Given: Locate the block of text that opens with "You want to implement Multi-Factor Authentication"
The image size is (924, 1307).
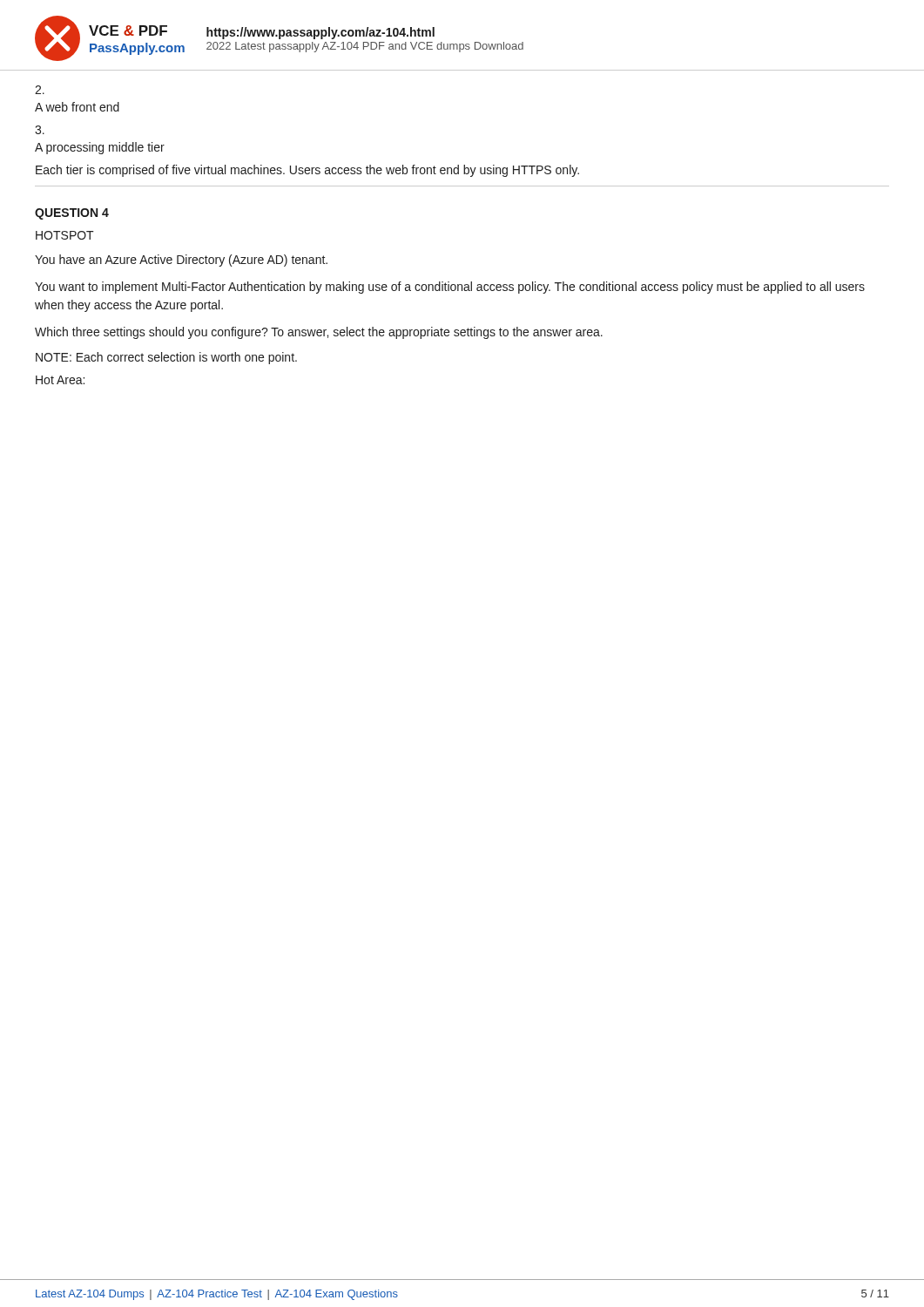Looking at the screenshot, I should click(x=450, y=296).
